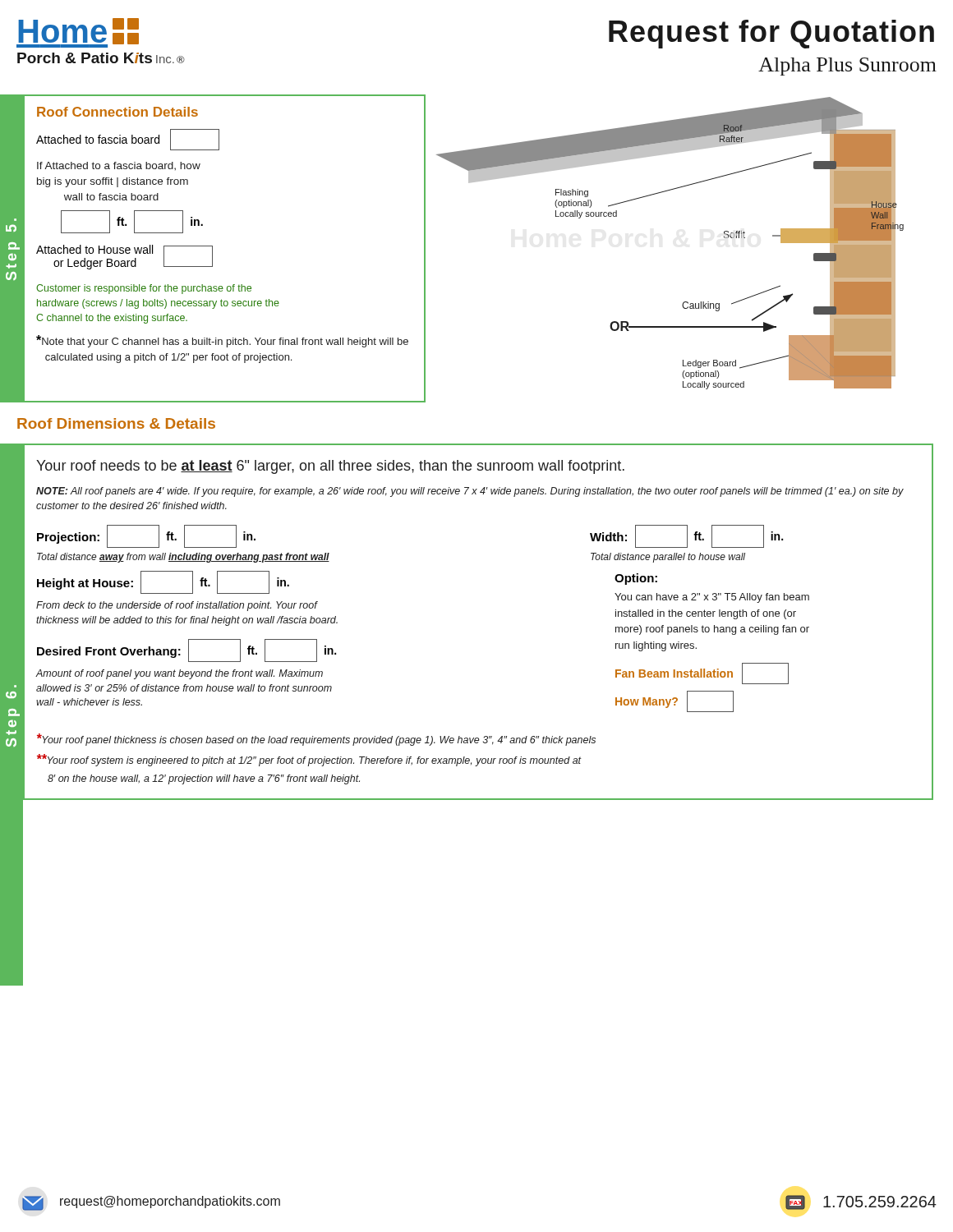Click the passage that begins "Your roof needs to be at"
This screenshot has height=1232, width=953.
[331, 466]
